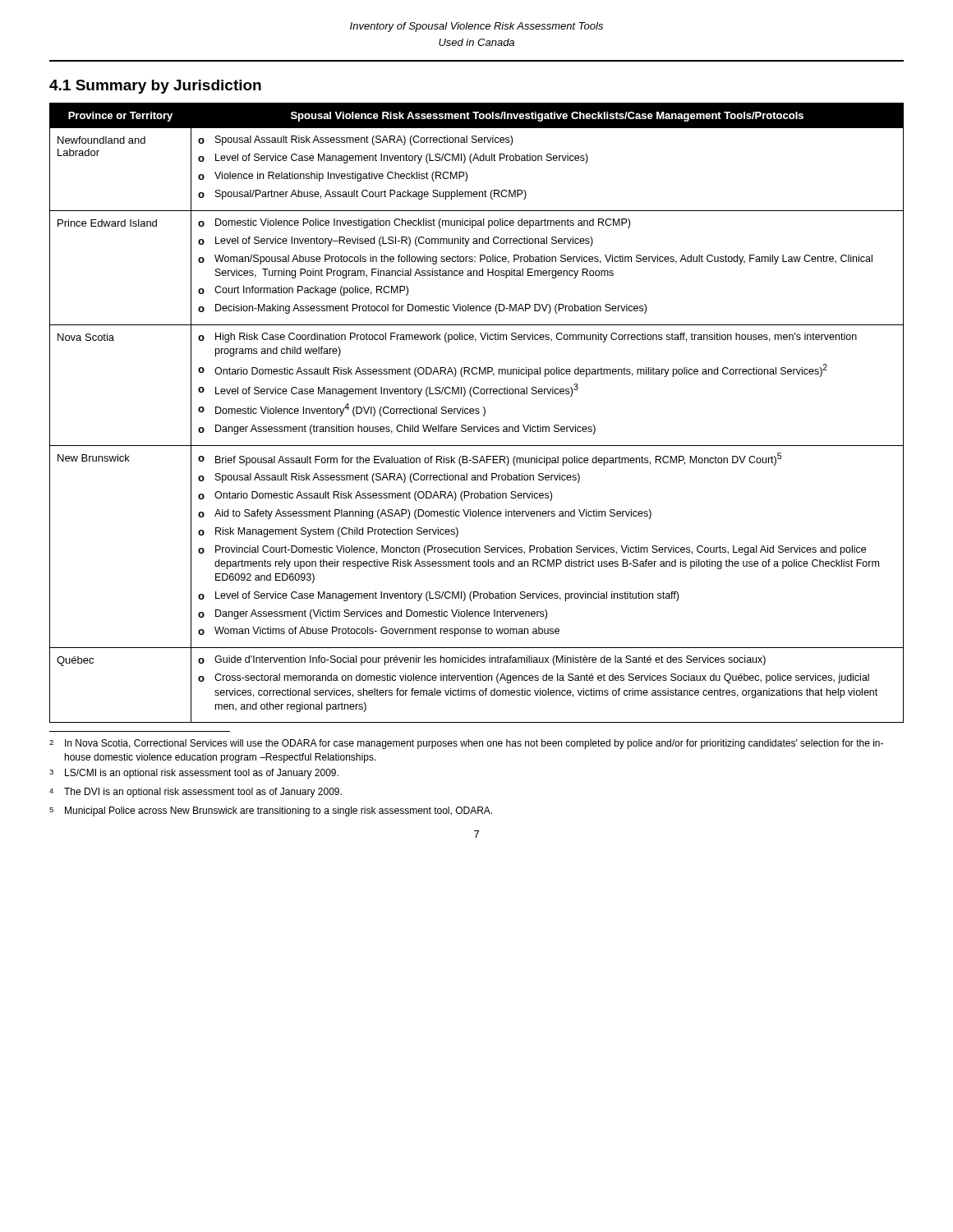This screenshot has width=953, height=1232.
Task: Find the block on this page that starts "oAid to Safety Assessment Planning"
Action: click(x=547, y=514)
